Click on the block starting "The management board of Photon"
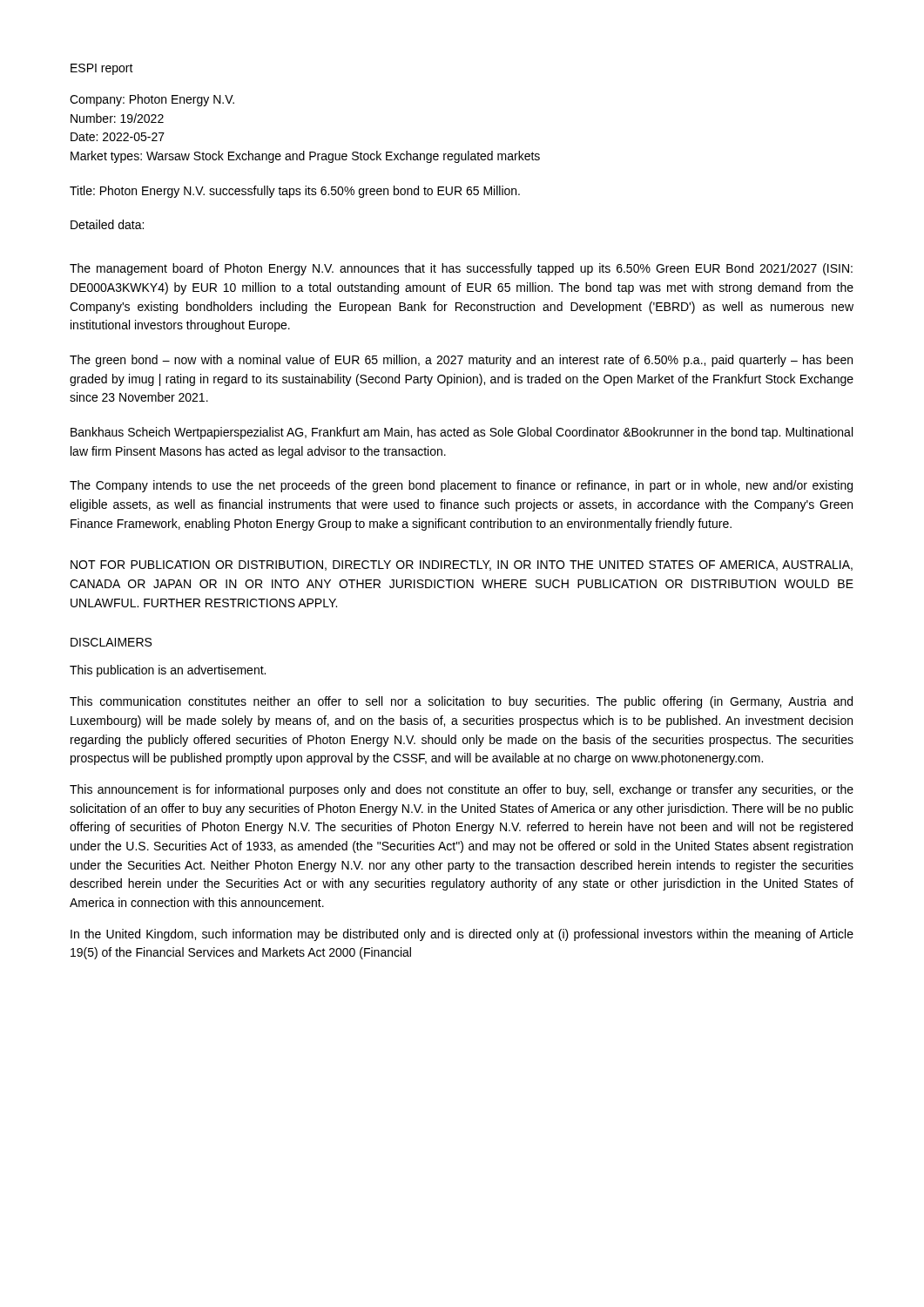Screen dimensions: 1307x924 coord(462,297)
